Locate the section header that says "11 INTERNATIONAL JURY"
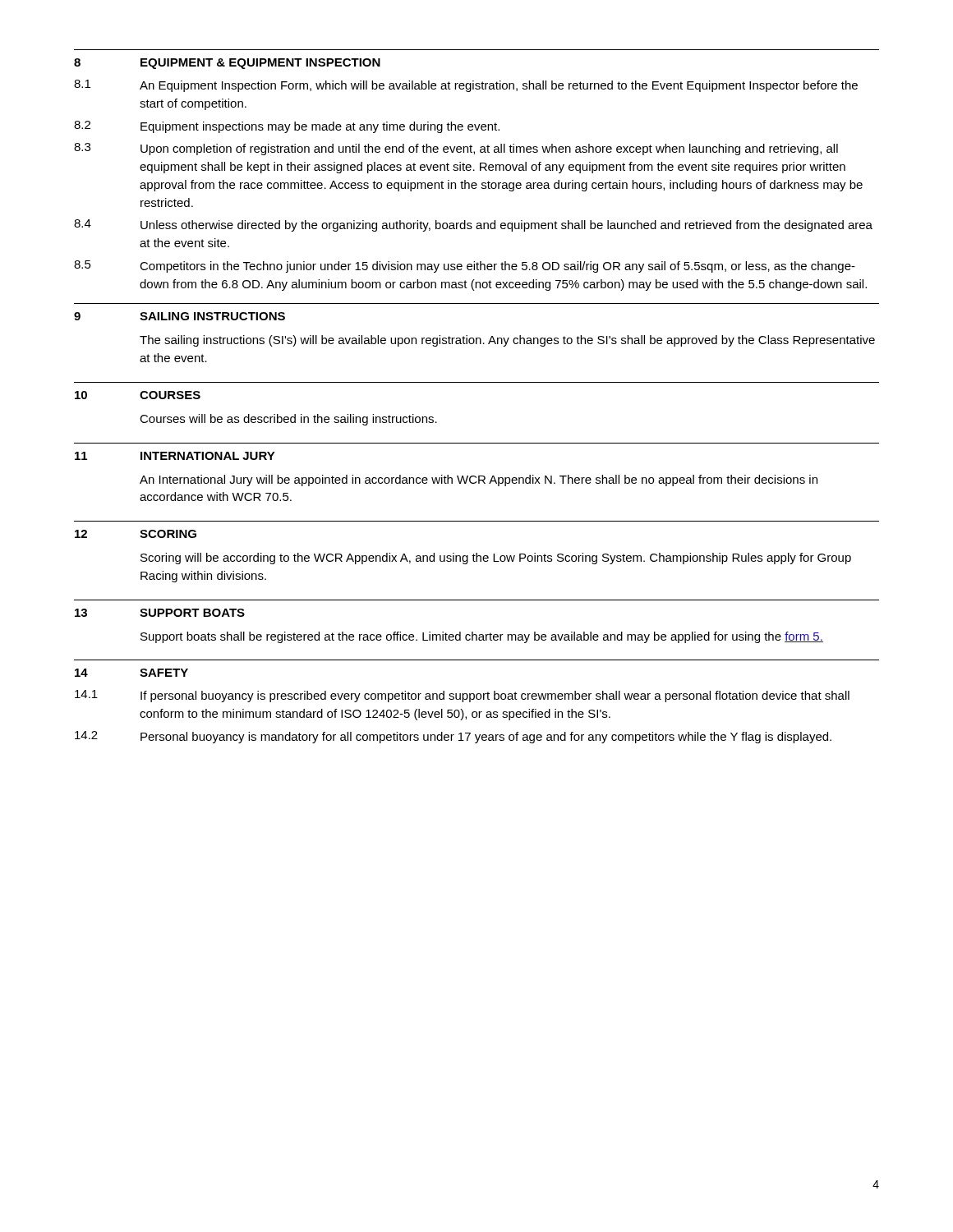 pyautogui.click(x=175, y=456)
